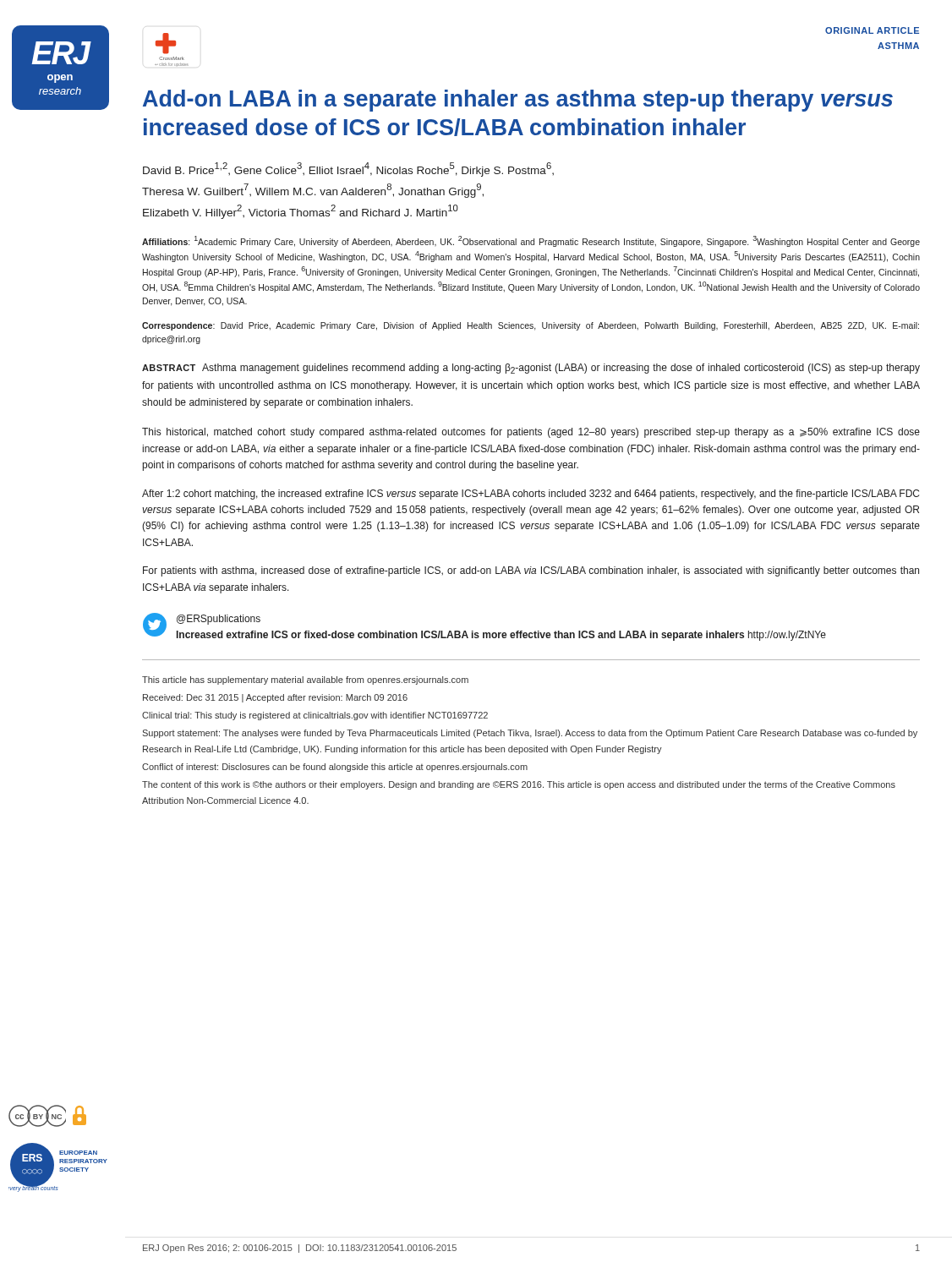The image size is (952, 1268).
Task: Find the block on this page that starts "Clinical trial: This study"
Action: coord(315,715)
